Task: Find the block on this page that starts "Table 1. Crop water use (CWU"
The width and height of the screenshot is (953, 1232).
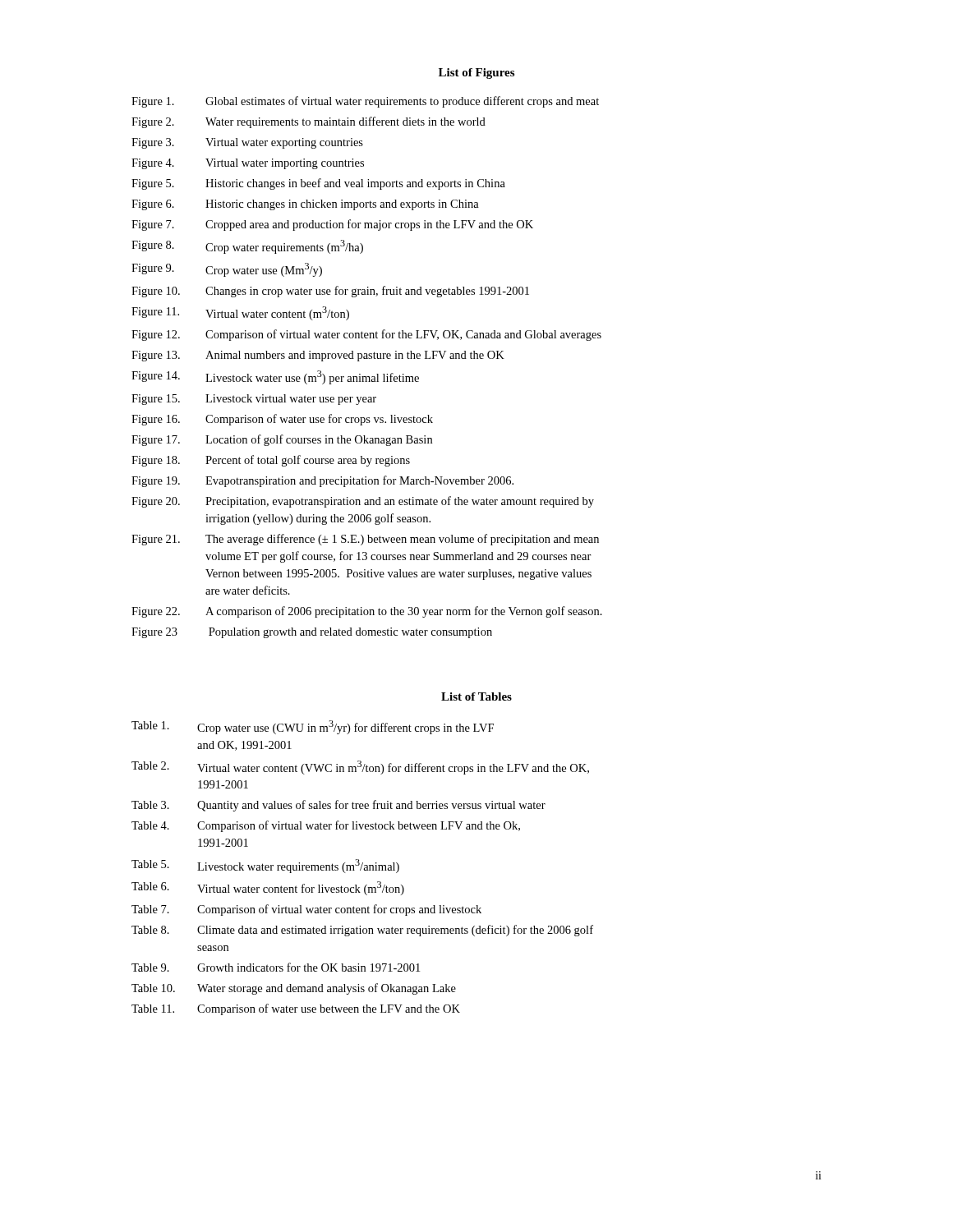Action: [476, 735]
